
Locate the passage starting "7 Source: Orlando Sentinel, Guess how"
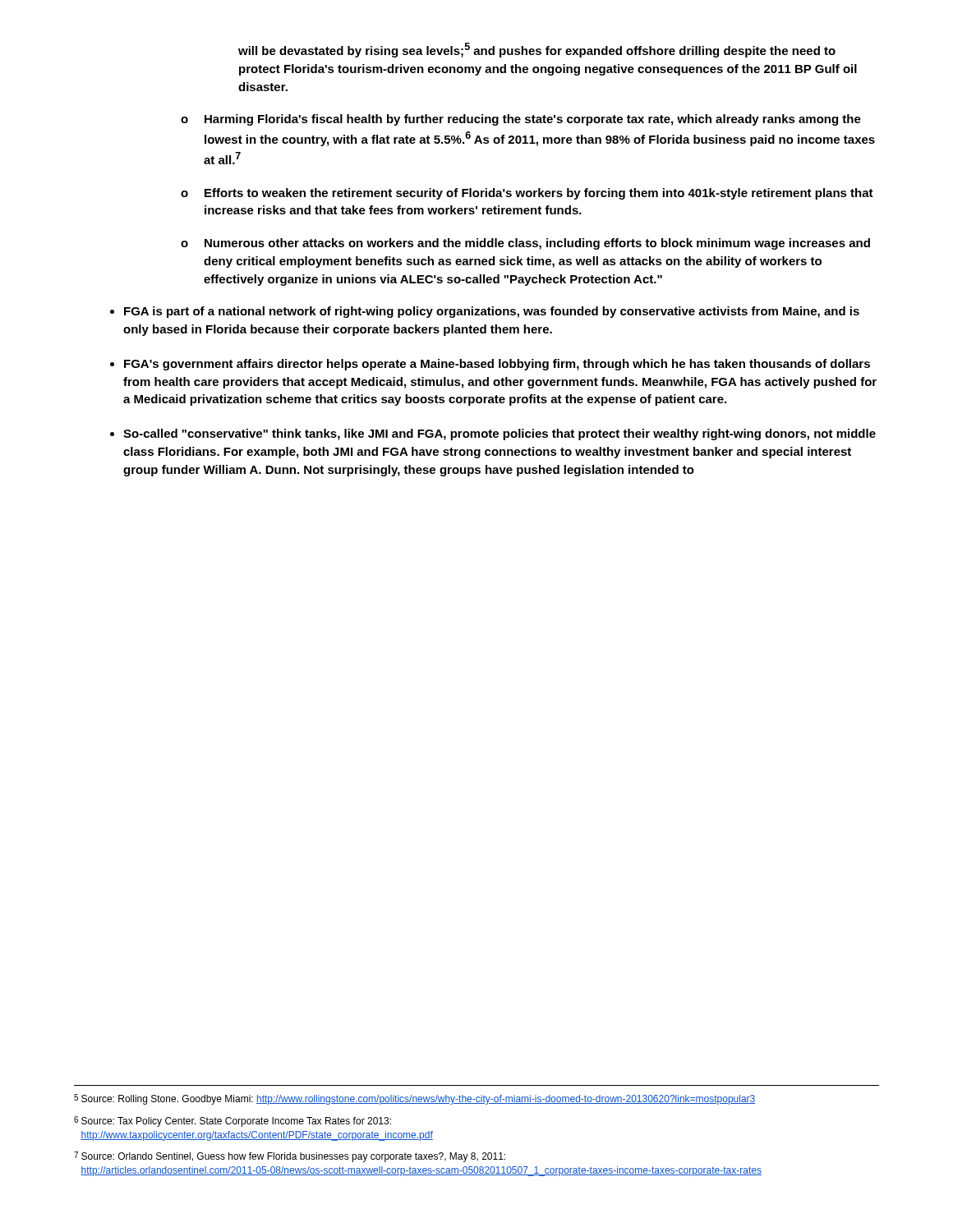coord(476,1164)
